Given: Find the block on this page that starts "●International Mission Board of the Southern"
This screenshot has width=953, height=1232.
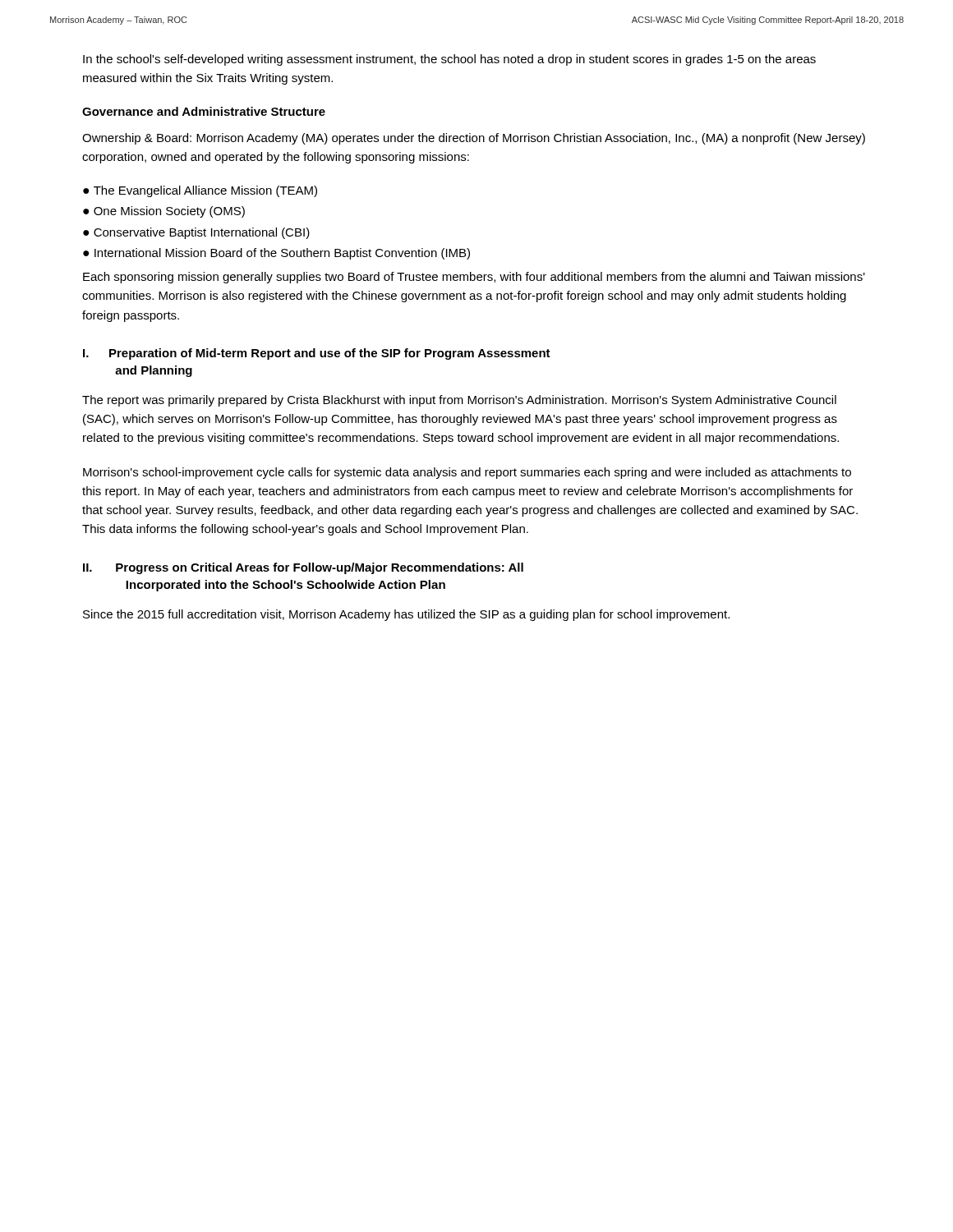Looking at the screenshot, I should [276, 252].
